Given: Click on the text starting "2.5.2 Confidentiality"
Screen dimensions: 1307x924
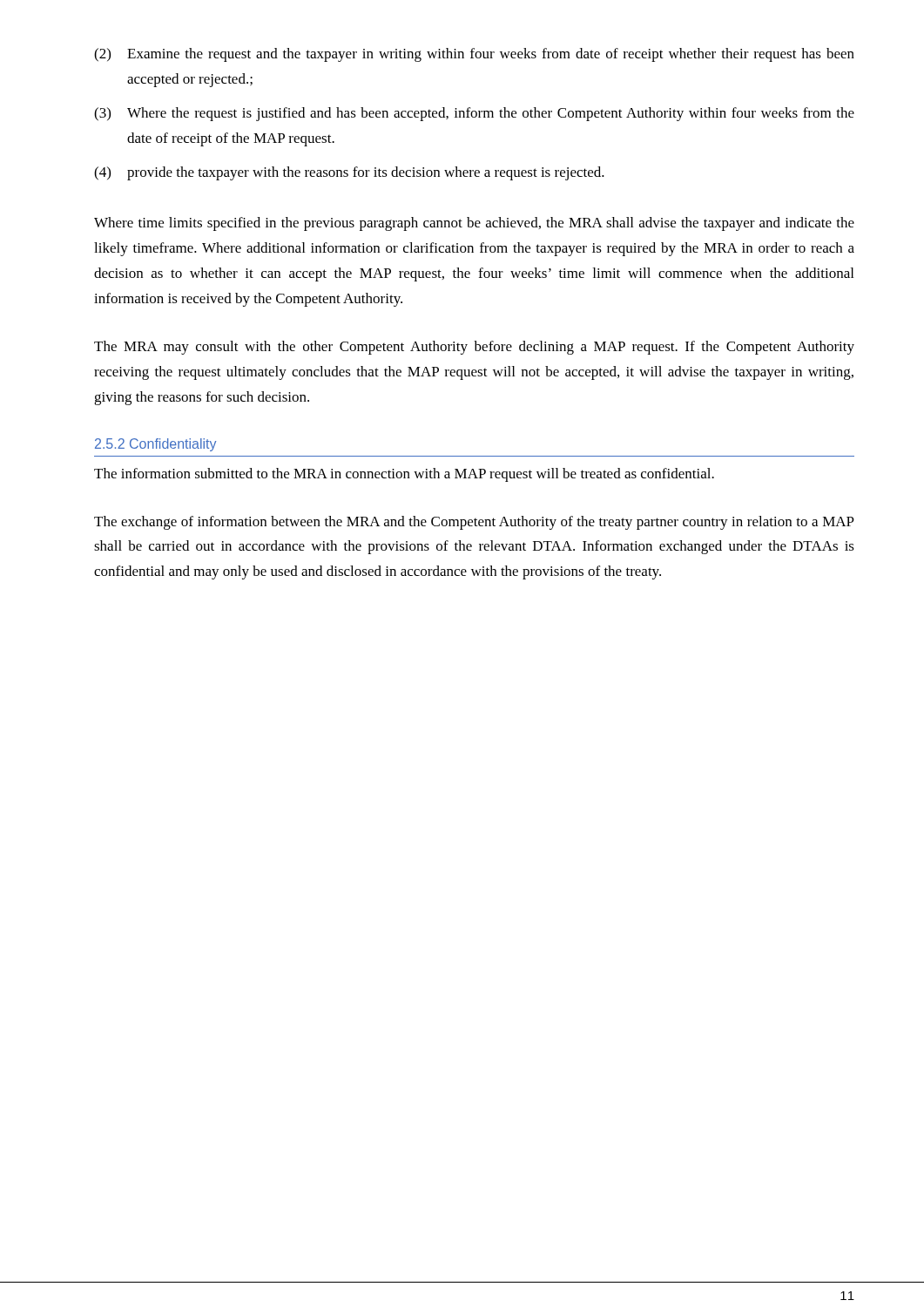Looking at the screenshot, I should [474, 446].
